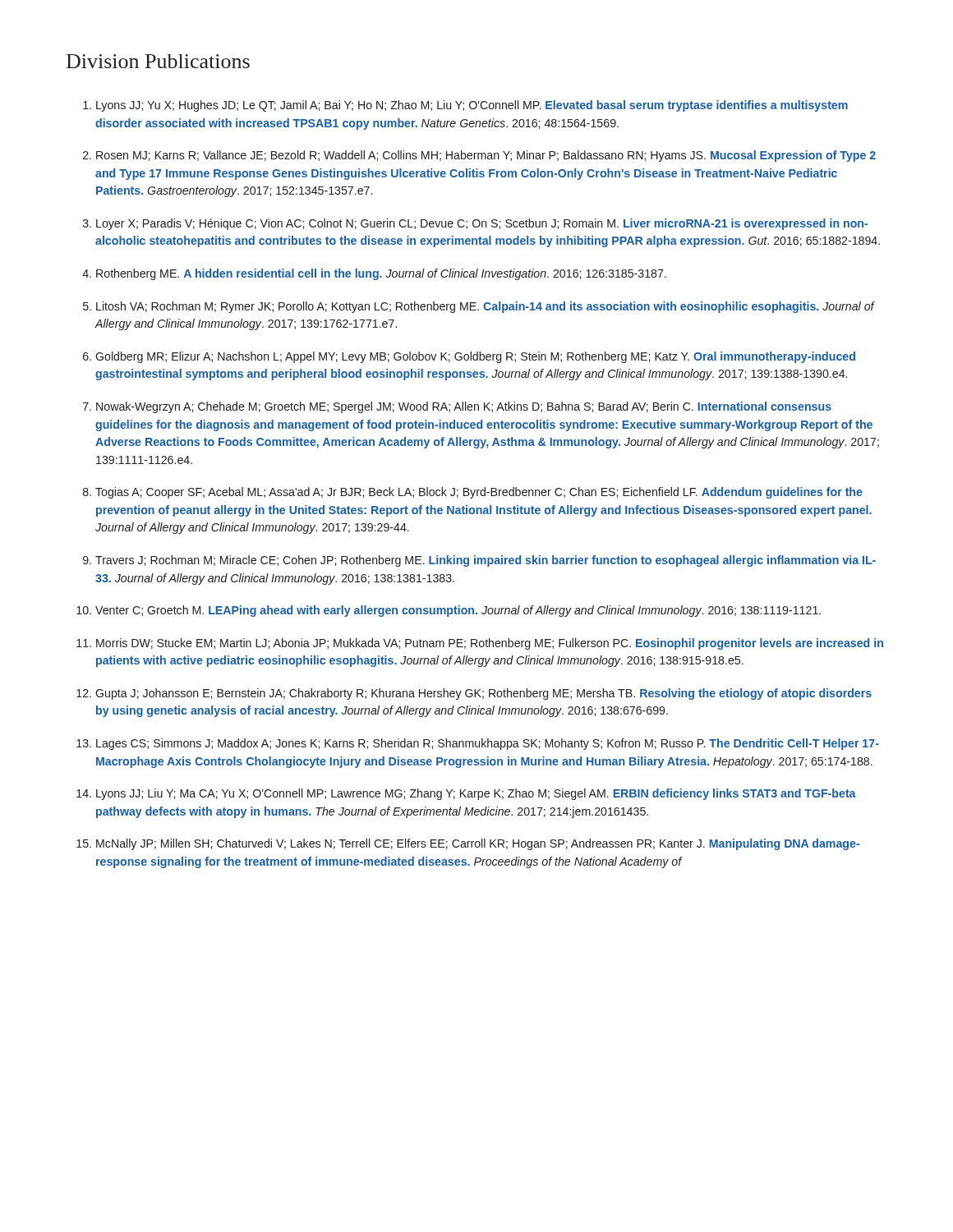Image resolution: width=953 pixels, height=1232 pixels.
Task: Locate the list item that says "Morris DW; Stucke"
Action: 490,652
